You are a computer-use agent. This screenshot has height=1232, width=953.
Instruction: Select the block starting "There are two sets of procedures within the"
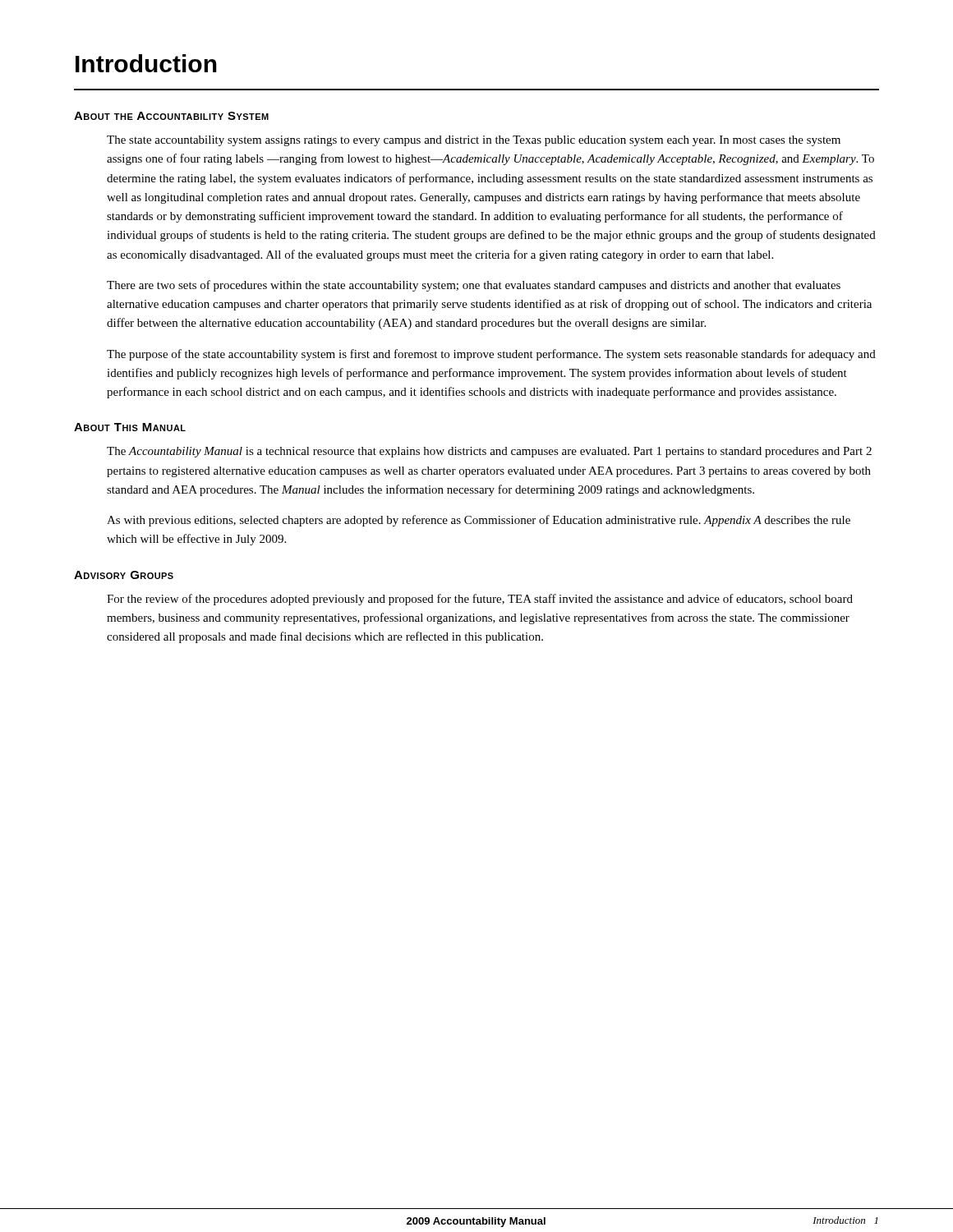point(489,304)
